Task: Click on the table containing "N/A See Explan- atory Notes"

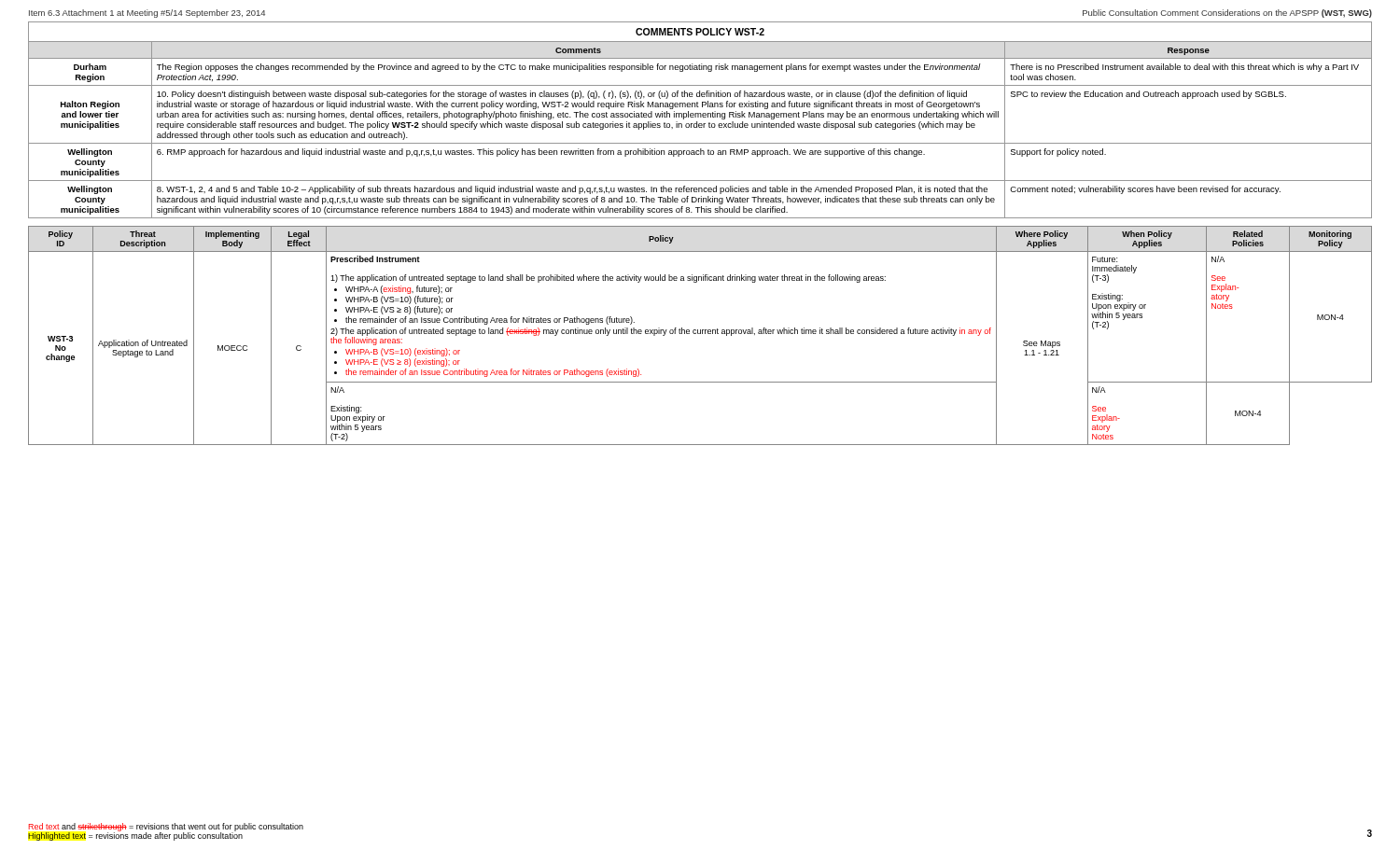Action: click(x=700, y=335)
